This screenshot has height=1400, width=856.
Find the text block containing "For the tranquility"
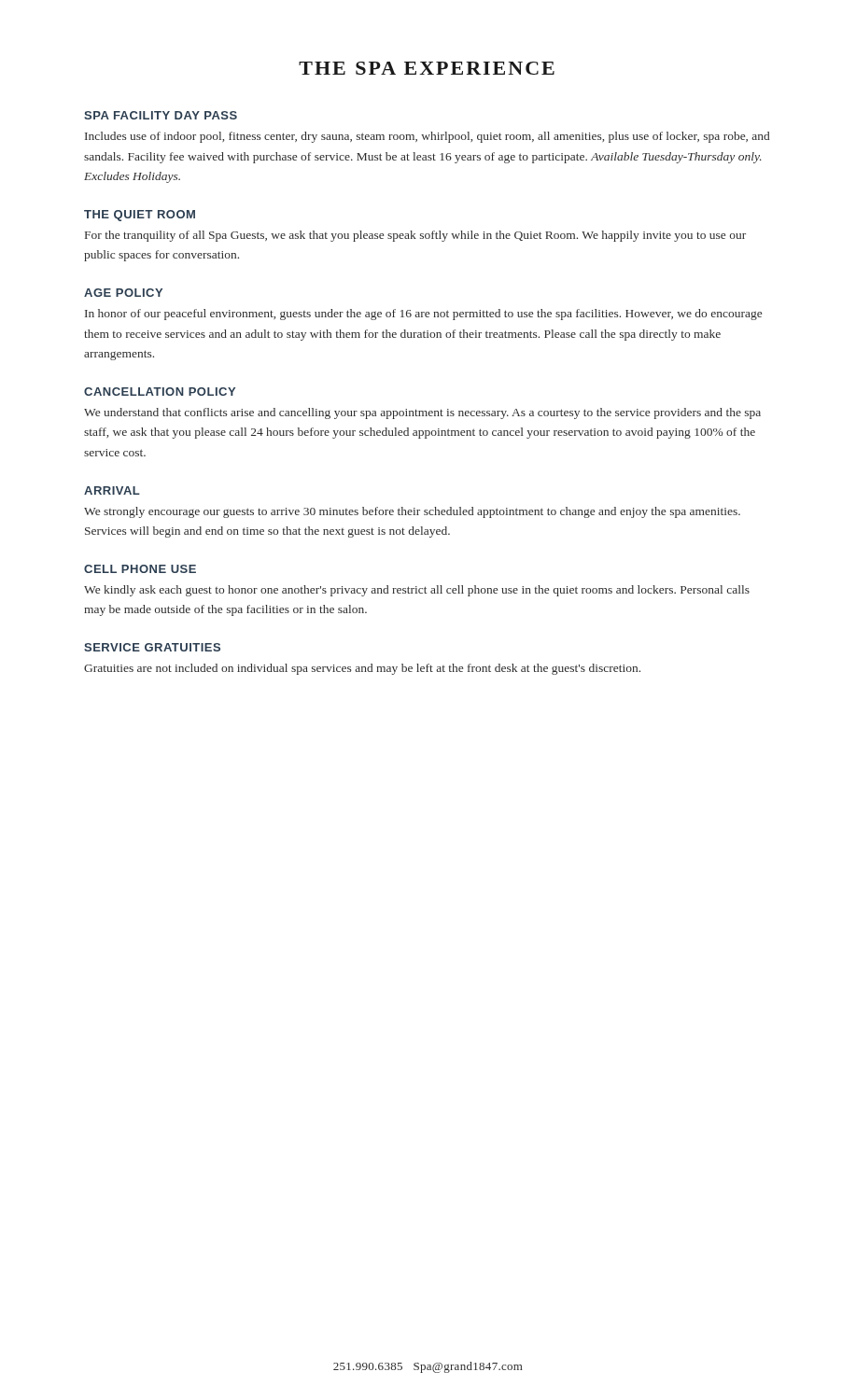[x=415, y=245]
